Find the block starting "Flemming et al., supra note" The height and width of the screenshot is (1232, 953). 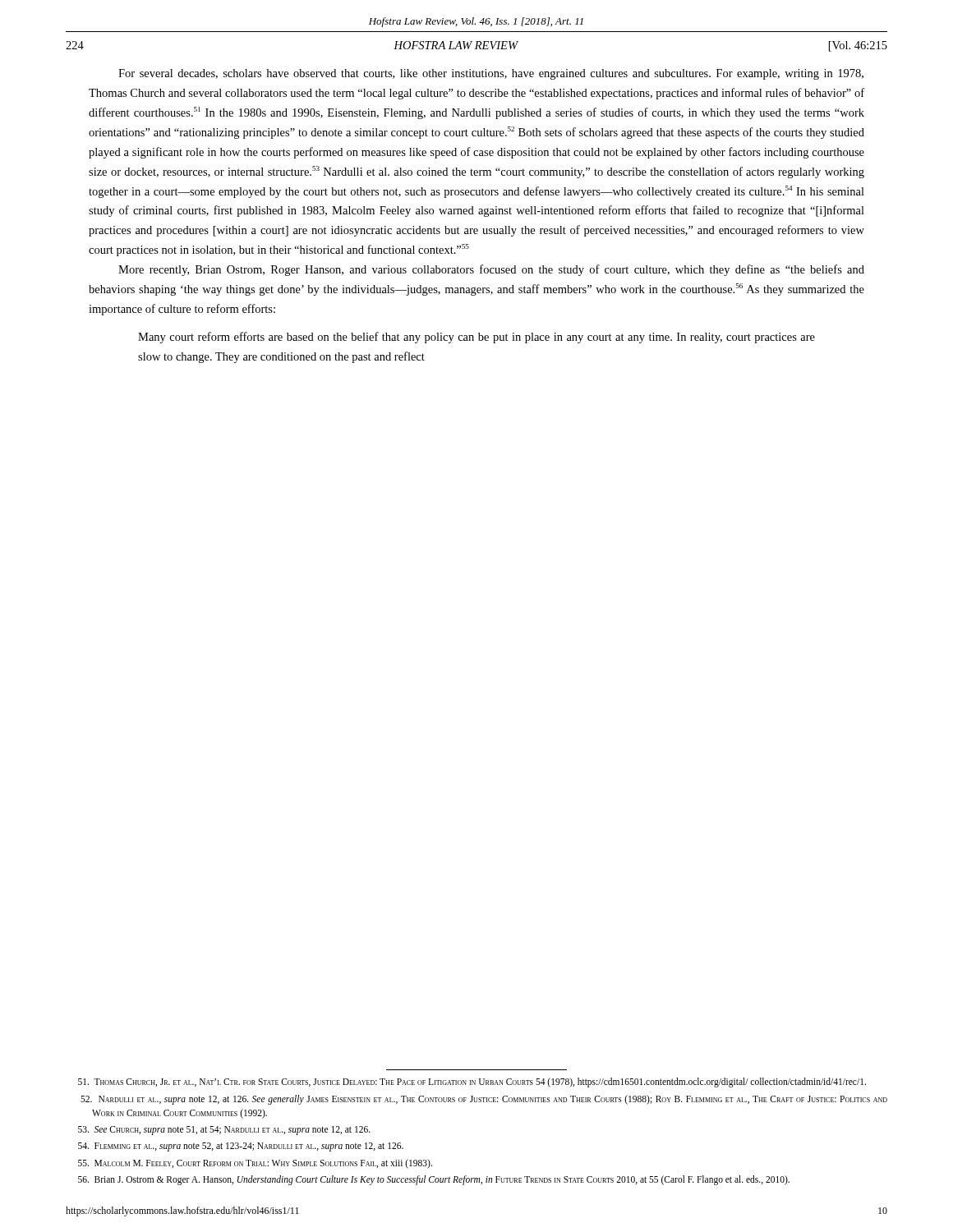tap(235, 1146)
